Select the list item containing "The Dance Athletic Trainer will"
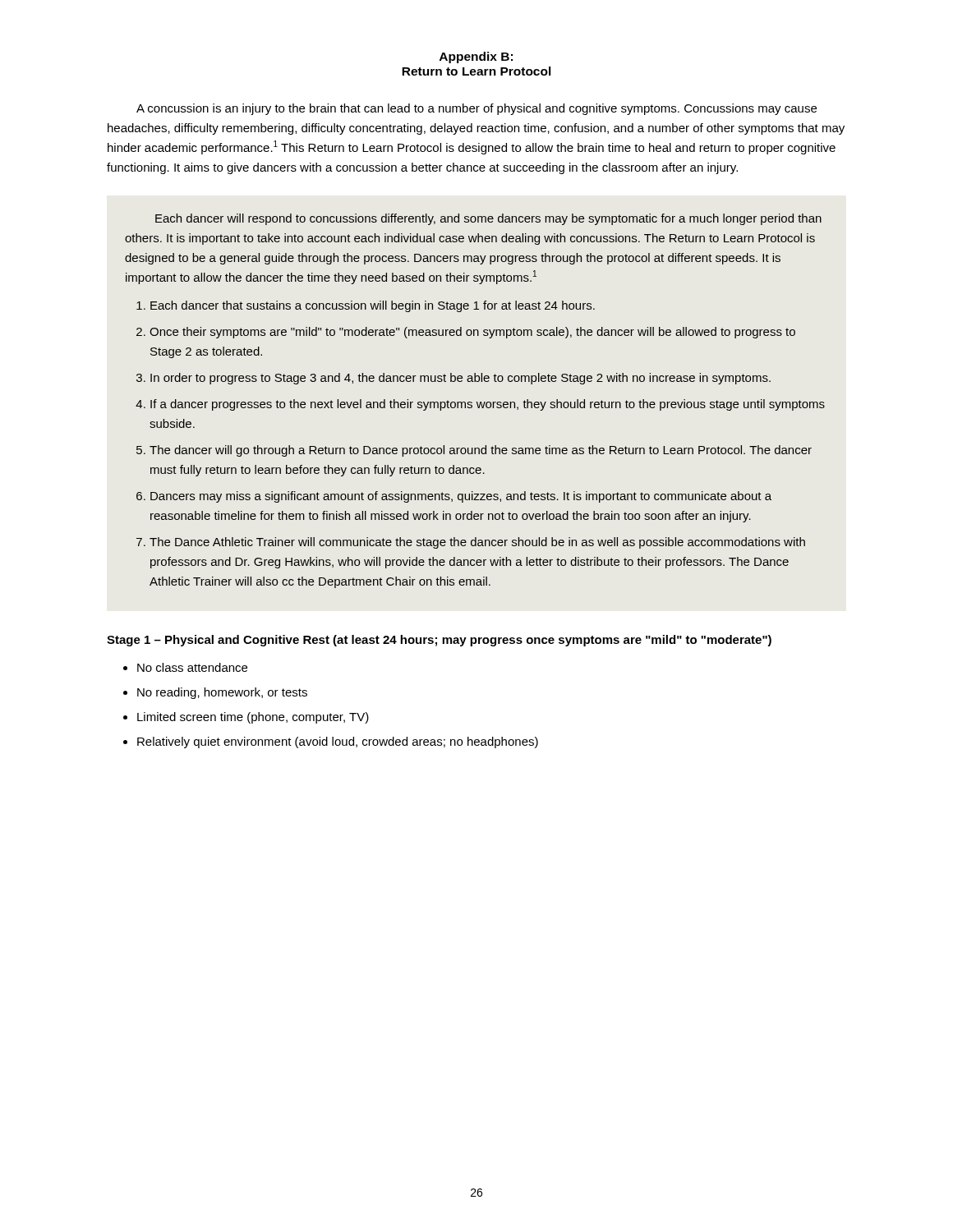This screenshot has width=953, height=1232. tap(478, 561)
